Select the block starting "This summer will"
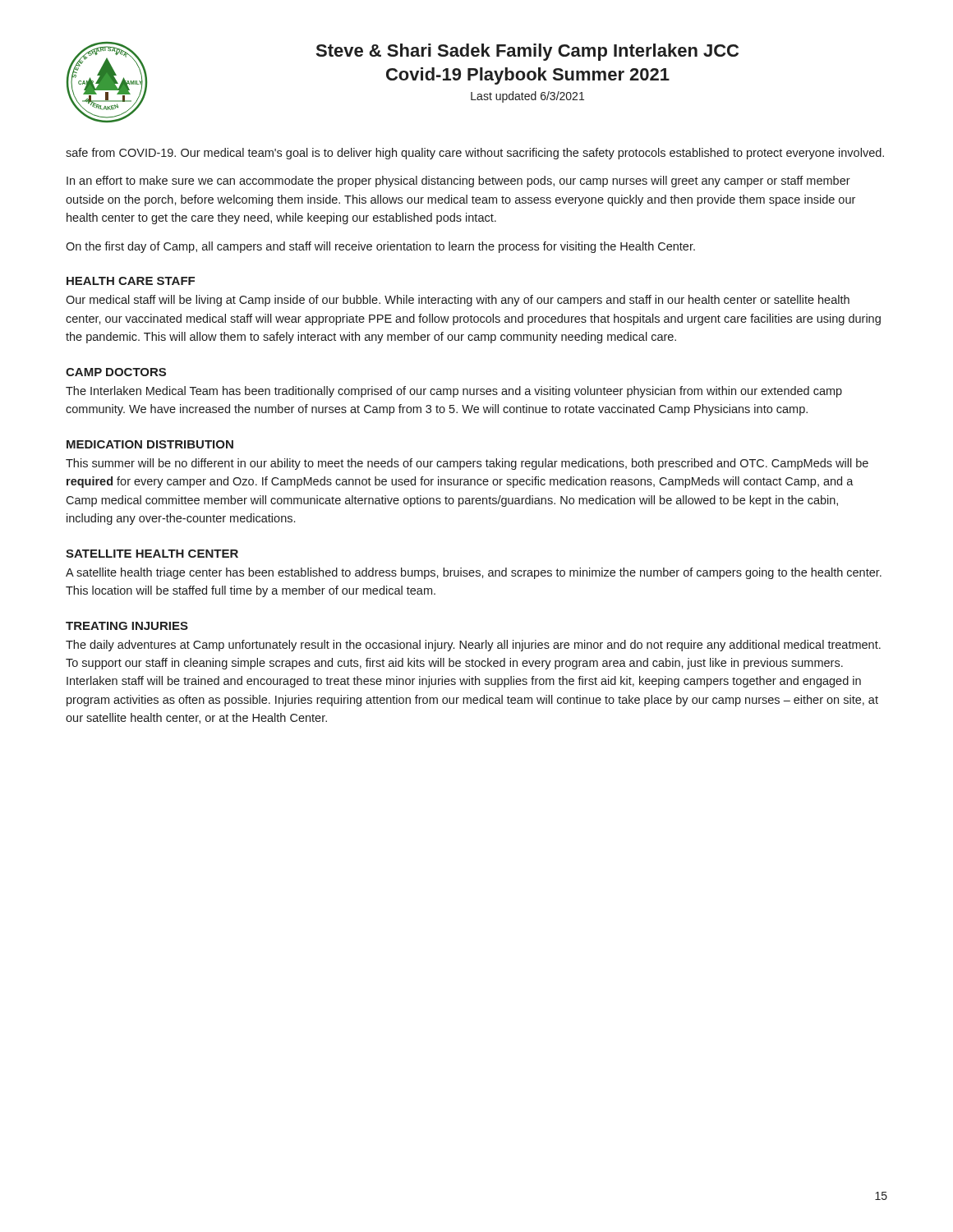Image resolution: width=953 pixels, height=1232 pixels. pos(467,491)
